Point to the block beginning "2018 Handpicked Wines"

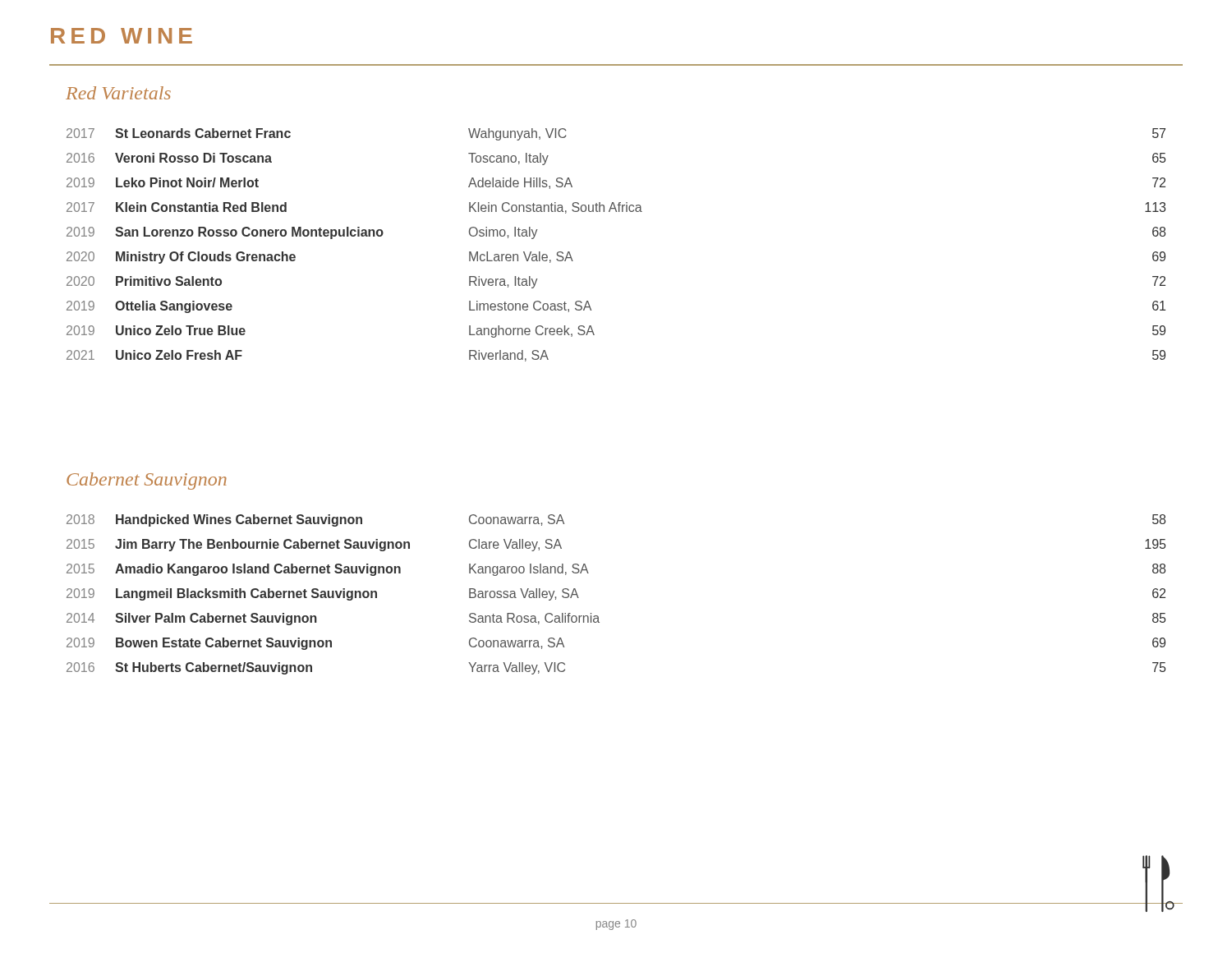(x=78, y=521)
